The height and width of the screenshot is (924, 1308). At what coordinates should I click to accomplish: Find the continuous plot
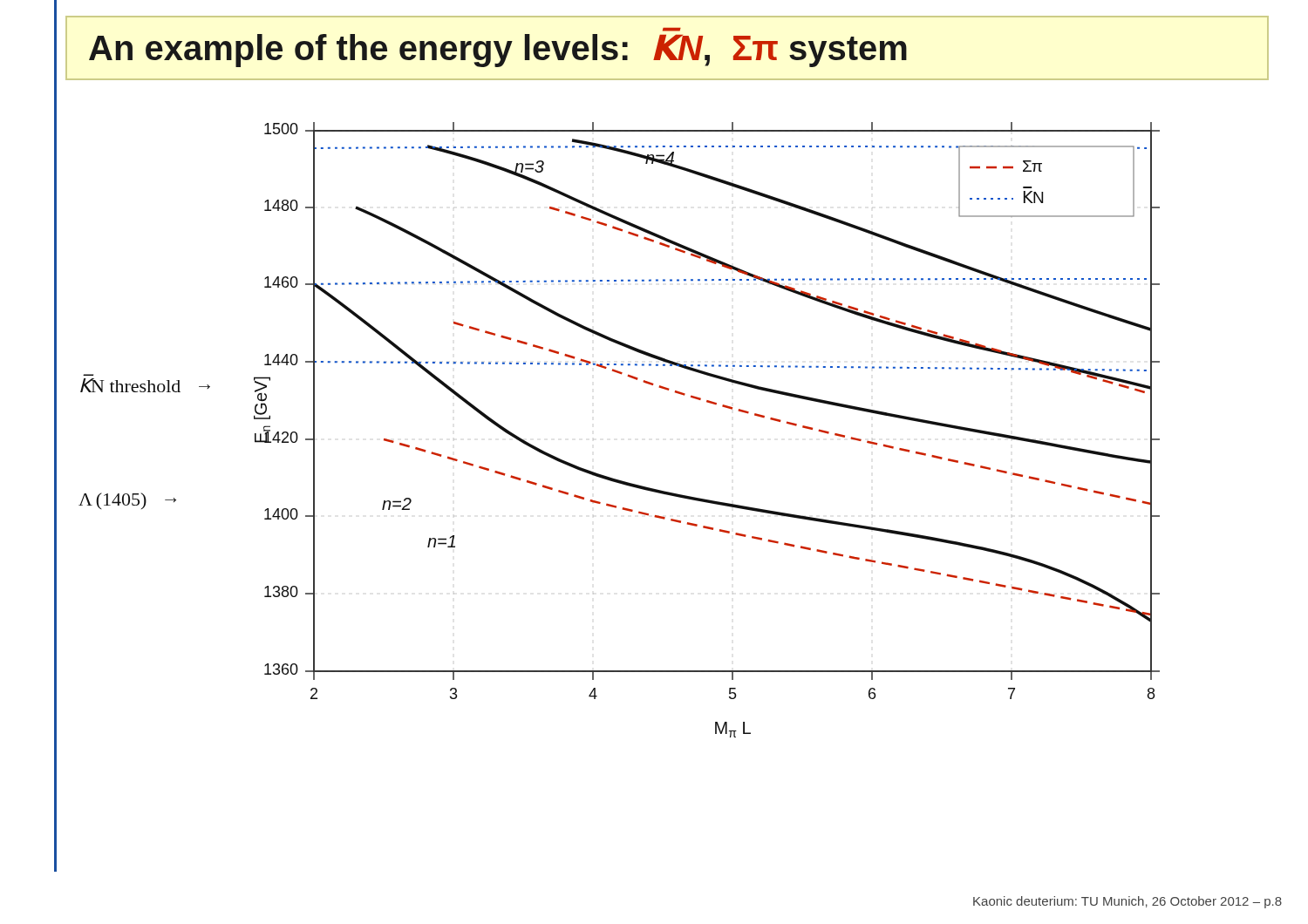point(719,427)
